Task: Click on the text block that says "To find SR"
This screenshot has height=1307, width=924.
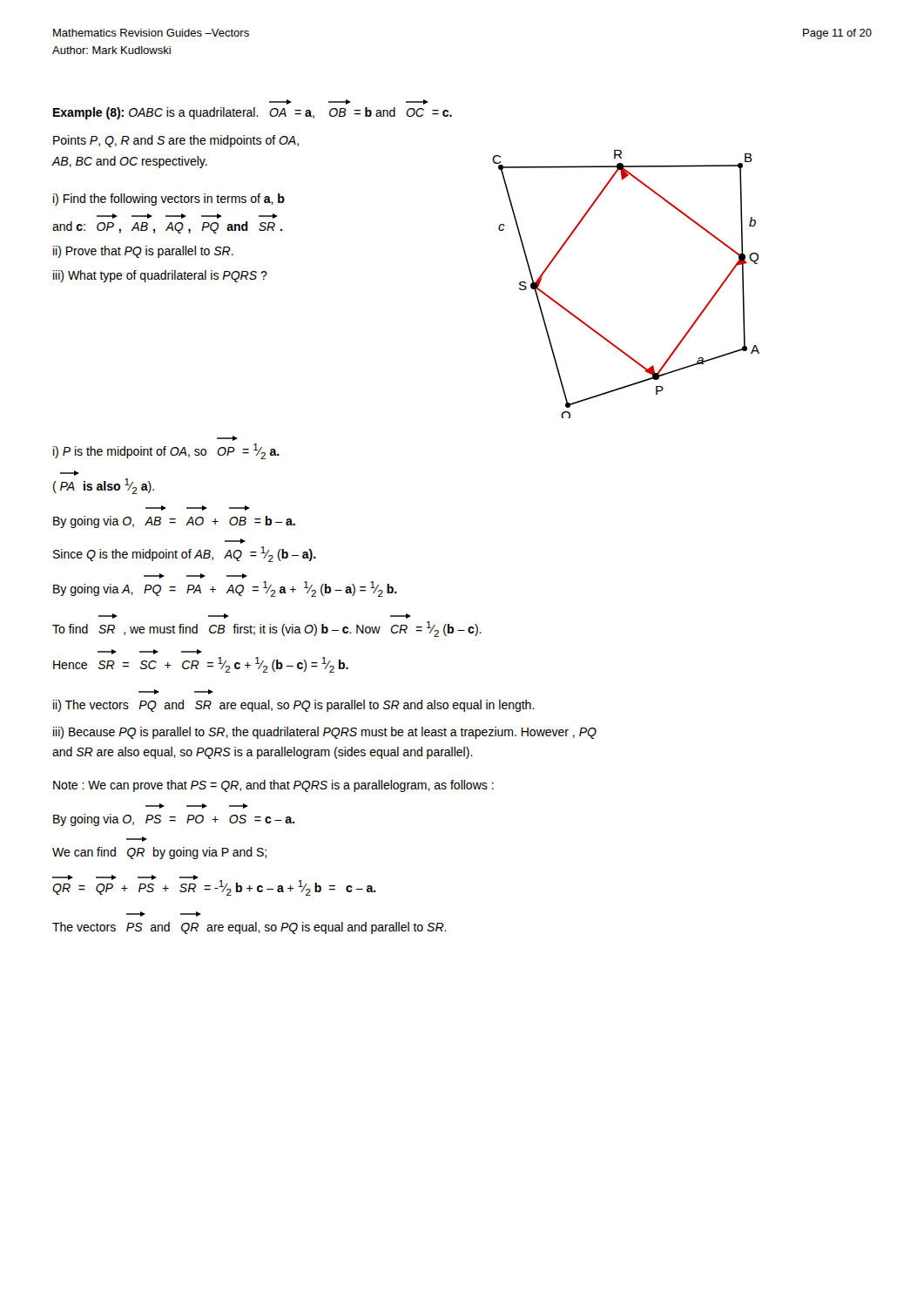Action: (x=267, y=626)
